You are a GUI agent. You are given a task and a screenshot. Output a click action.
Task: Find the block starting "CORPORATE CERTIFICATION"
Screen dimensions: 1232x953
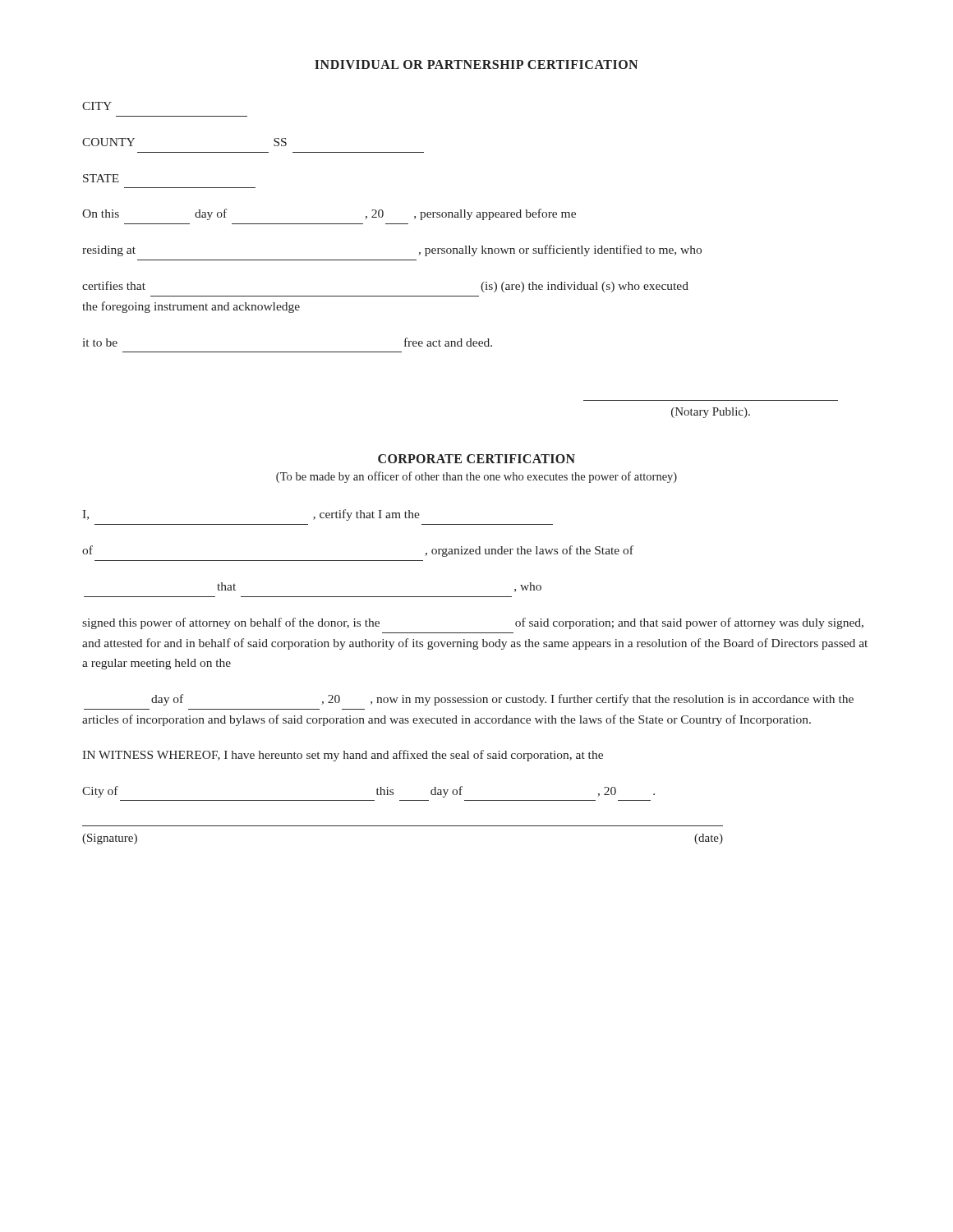click(x=476, y=459)
